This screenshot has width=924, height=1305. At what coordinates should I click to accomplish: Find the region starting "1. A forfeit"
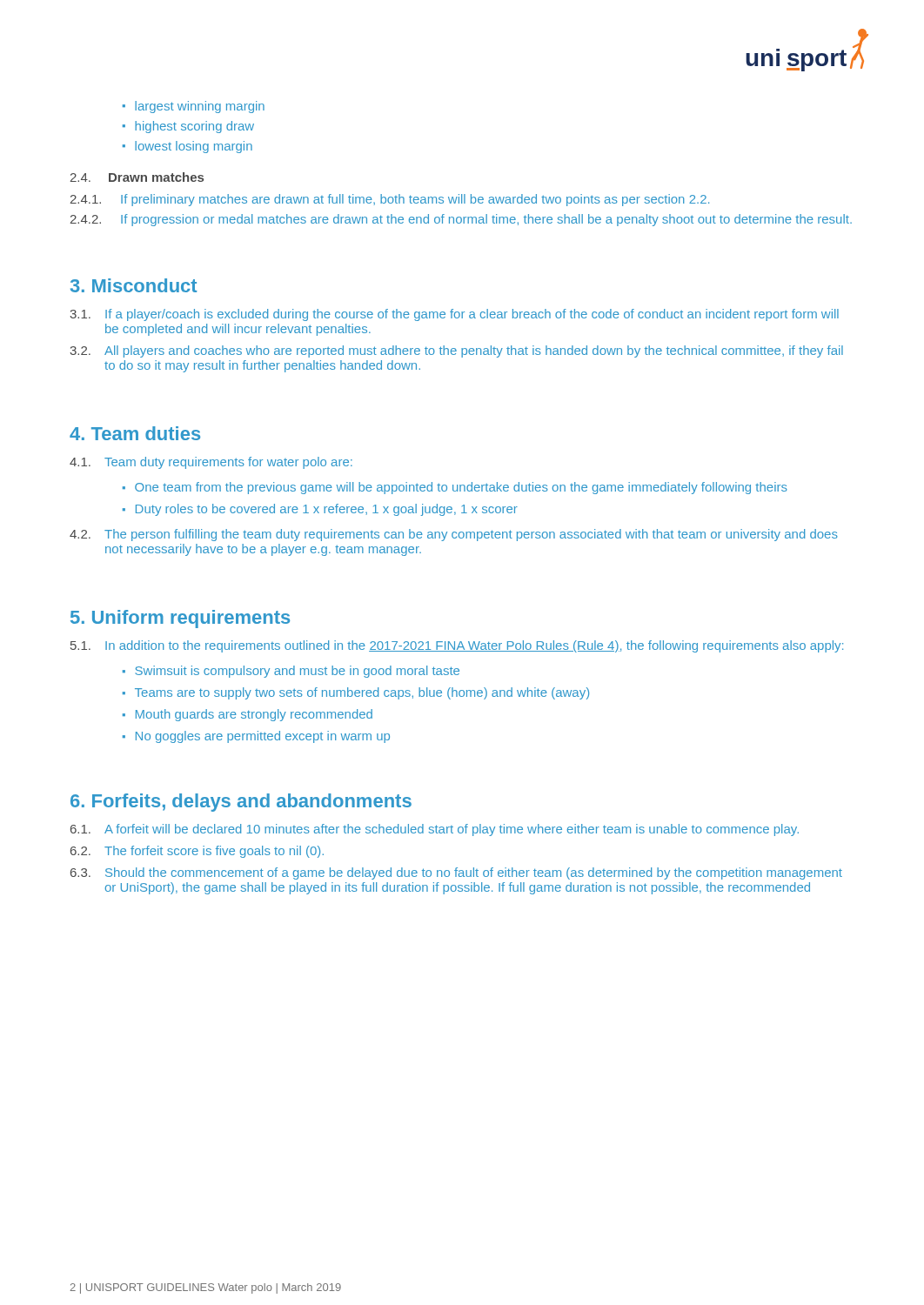coord(435,829)
